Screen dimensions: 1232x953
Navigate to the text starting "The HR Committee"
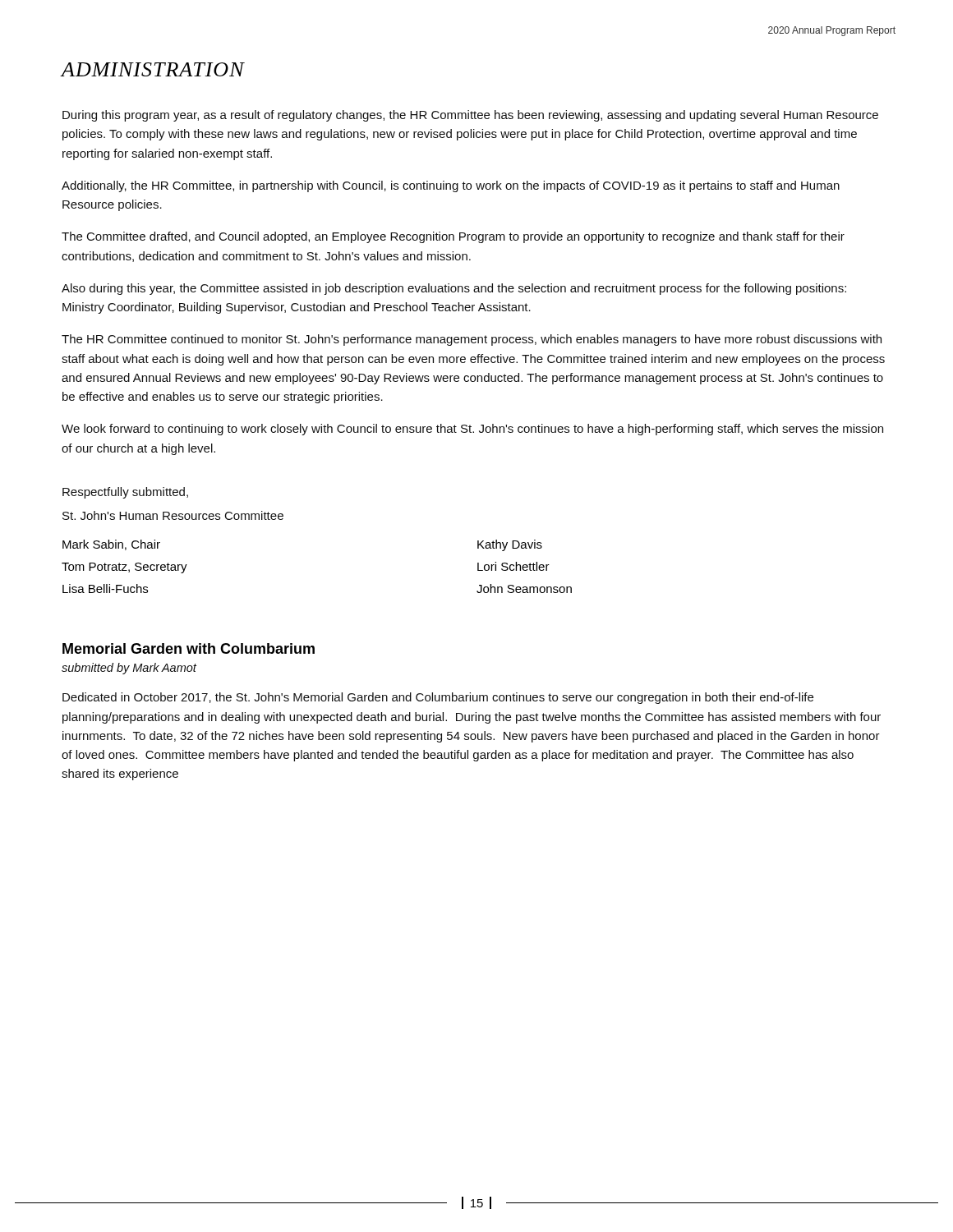473,368
